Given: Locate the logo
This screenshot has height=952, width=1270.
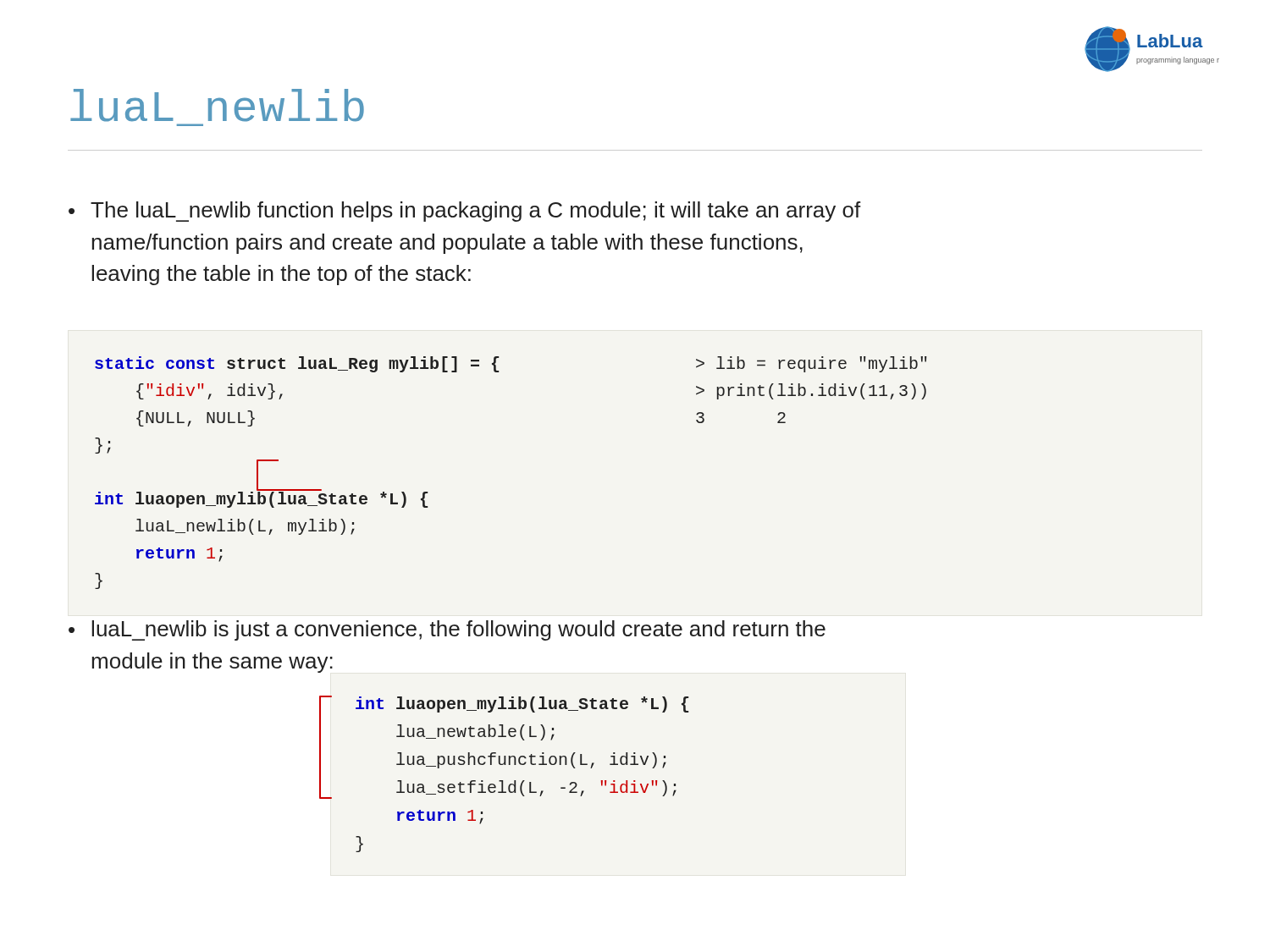Looking at the screenshot, I should point(1151,51).
